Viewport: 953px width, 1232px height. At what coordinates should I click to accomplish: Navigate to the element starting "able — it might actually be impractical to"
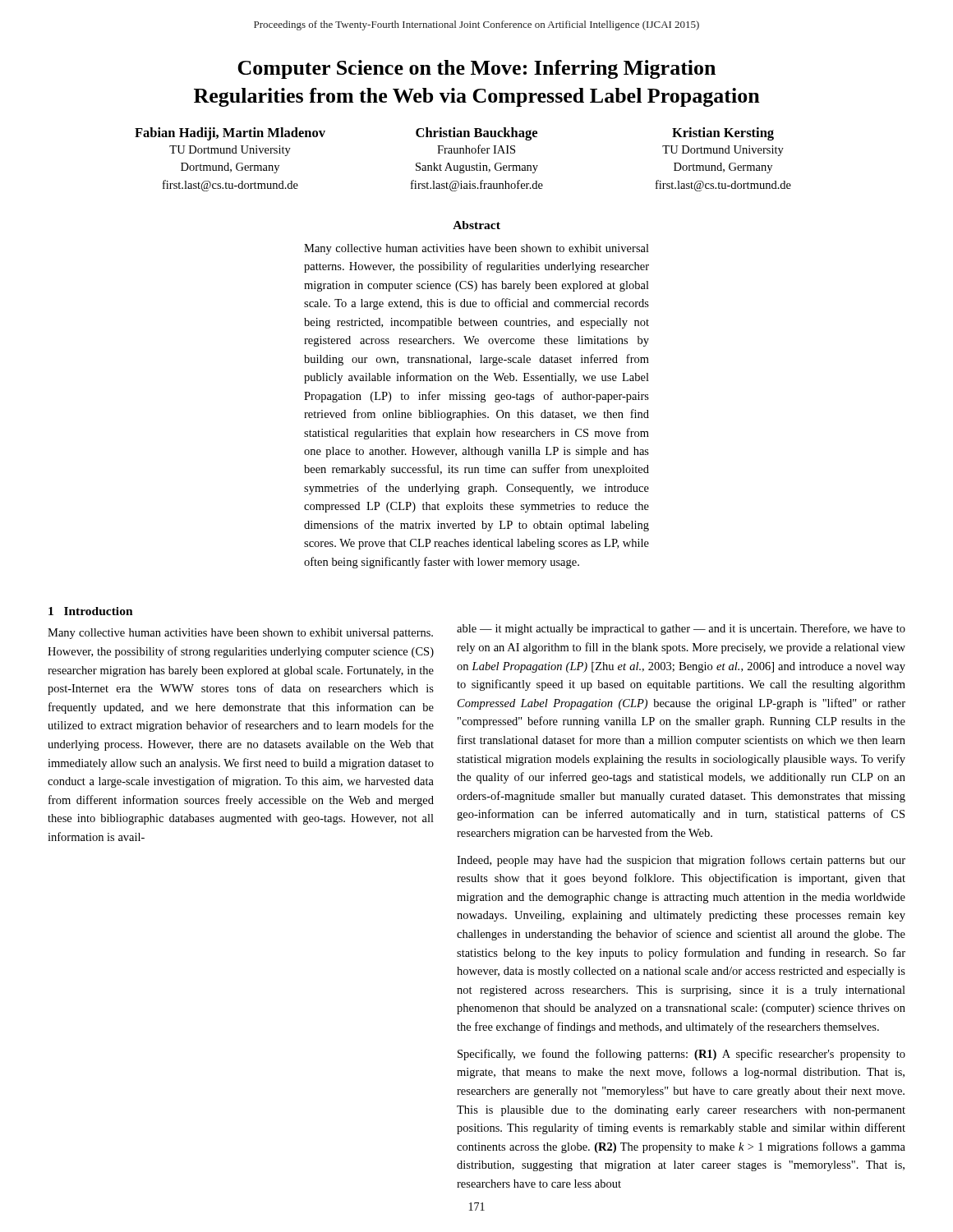coord(681,731)
